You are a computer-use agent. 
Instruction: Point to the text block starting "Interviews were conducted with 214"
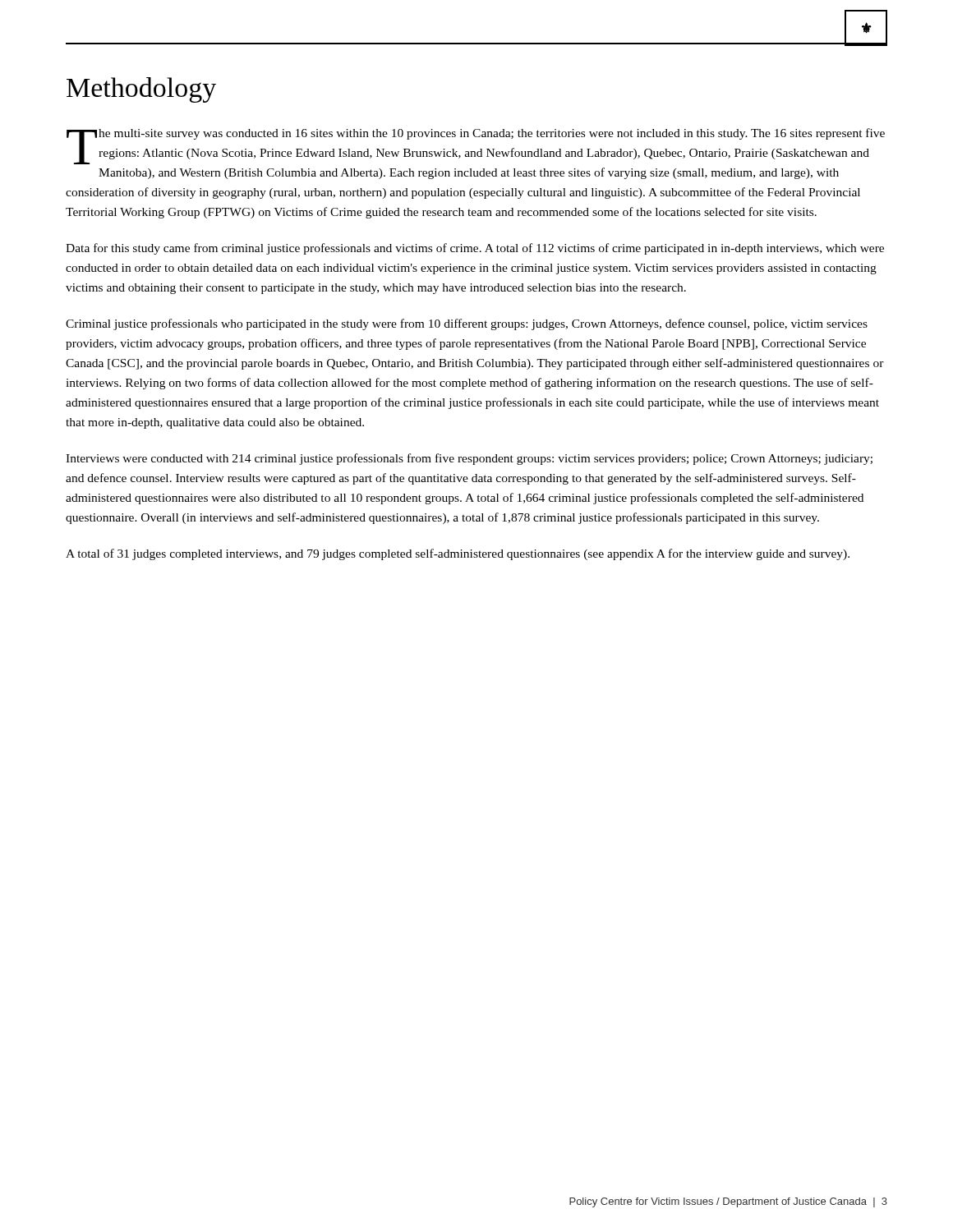pos(470,488)
